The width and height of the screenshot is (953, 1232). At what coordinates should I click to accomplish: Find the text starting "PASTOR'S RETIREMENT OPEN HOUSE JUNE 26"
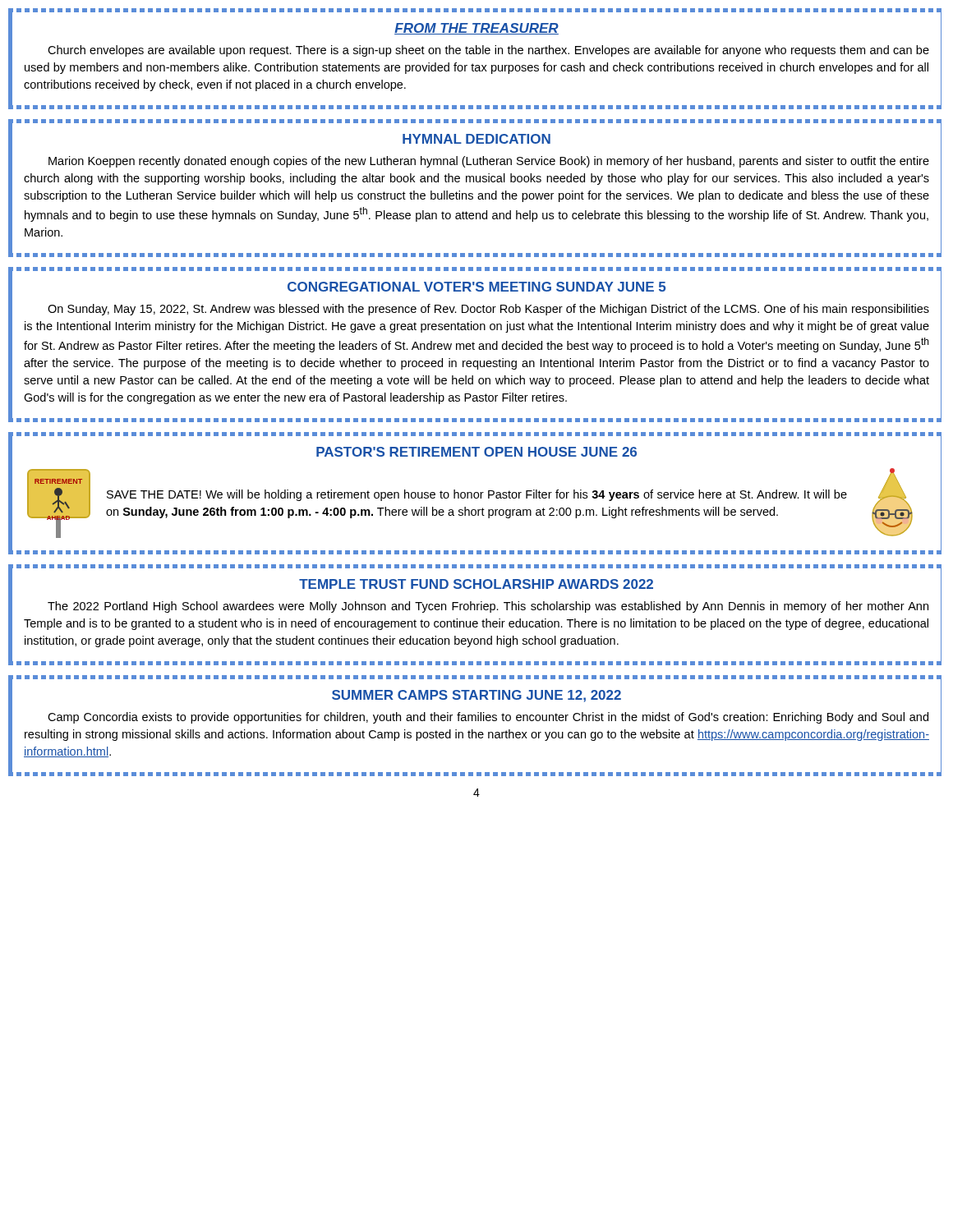coord(476,493)
